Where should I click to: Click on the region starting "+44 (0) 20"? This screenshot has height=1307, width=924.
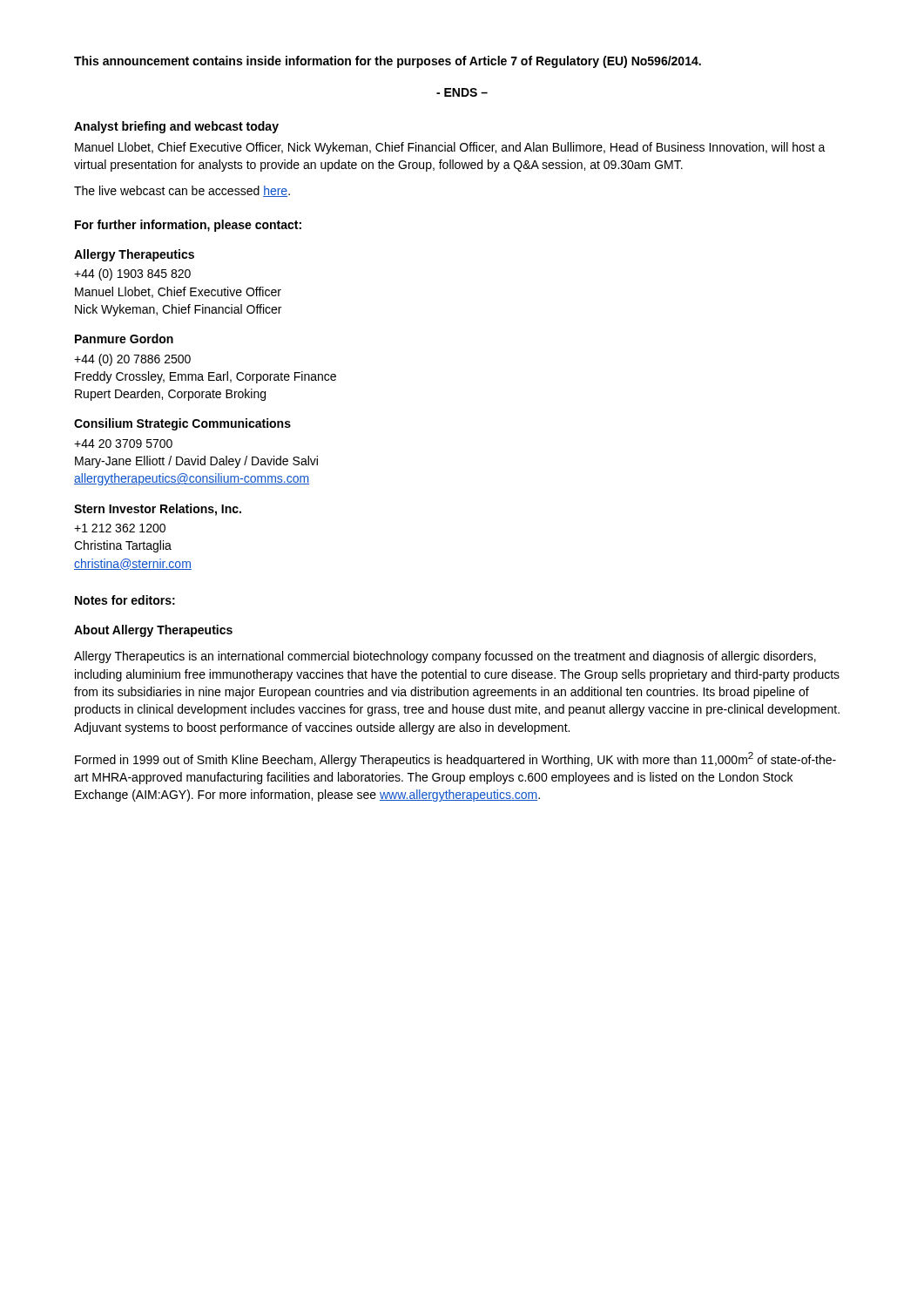(x=205, y=376)
